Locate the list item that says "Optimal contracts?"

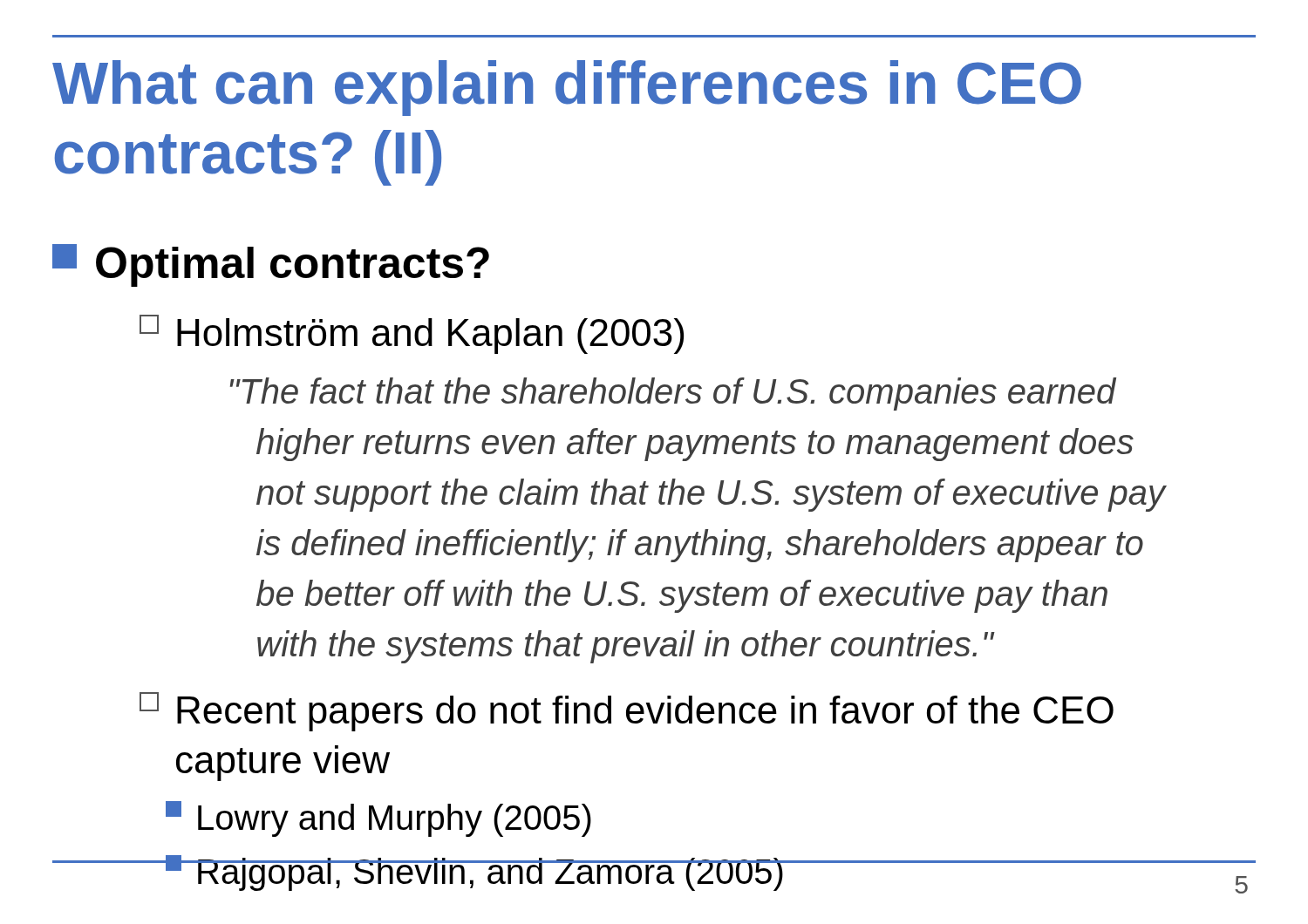pyautogui.click(x=272, y=264)
